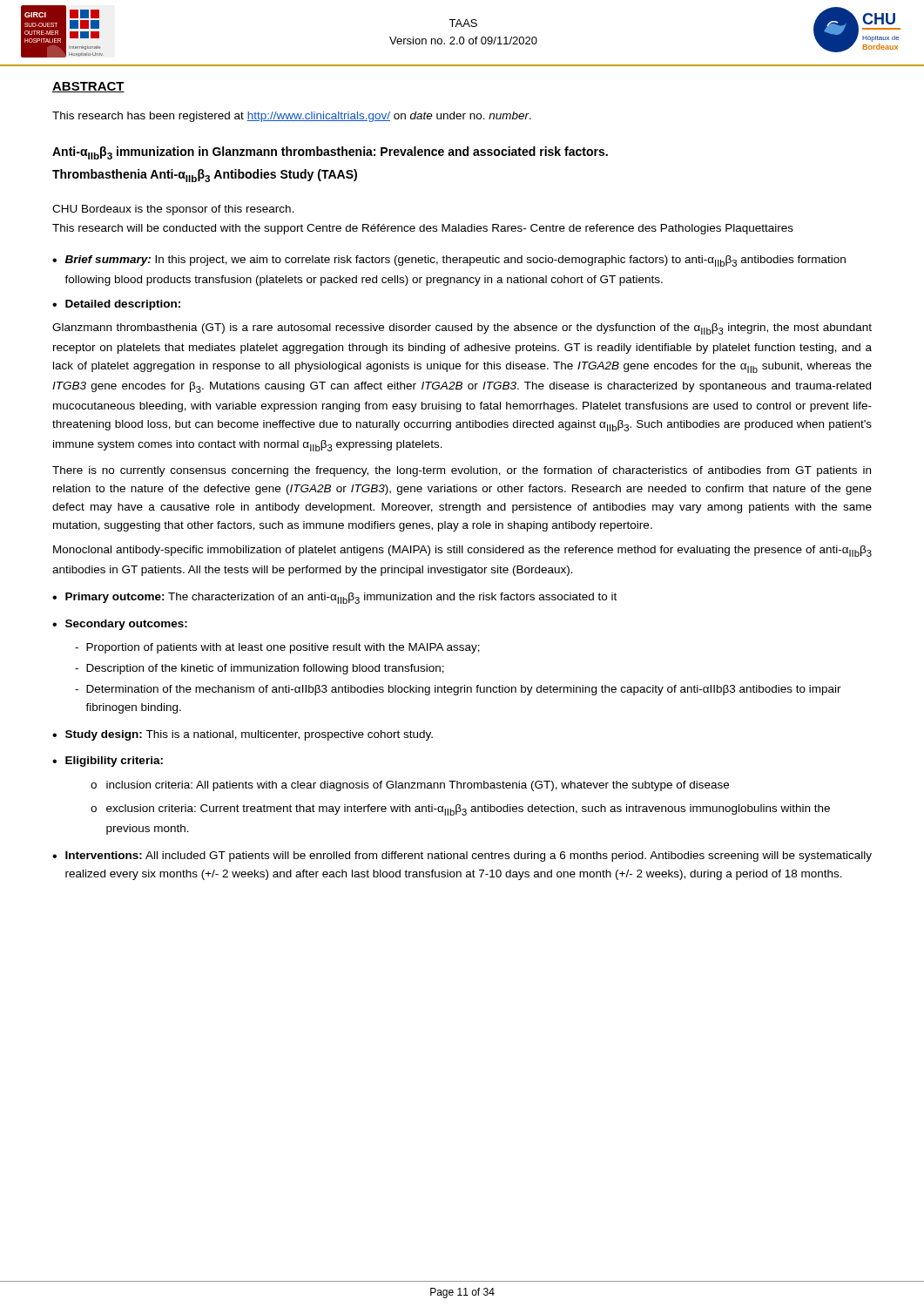This screenshot has height=1307, width=924.
Task: Point to the block beginning "• Brief summary:"
Action: [x=462, y=270]
